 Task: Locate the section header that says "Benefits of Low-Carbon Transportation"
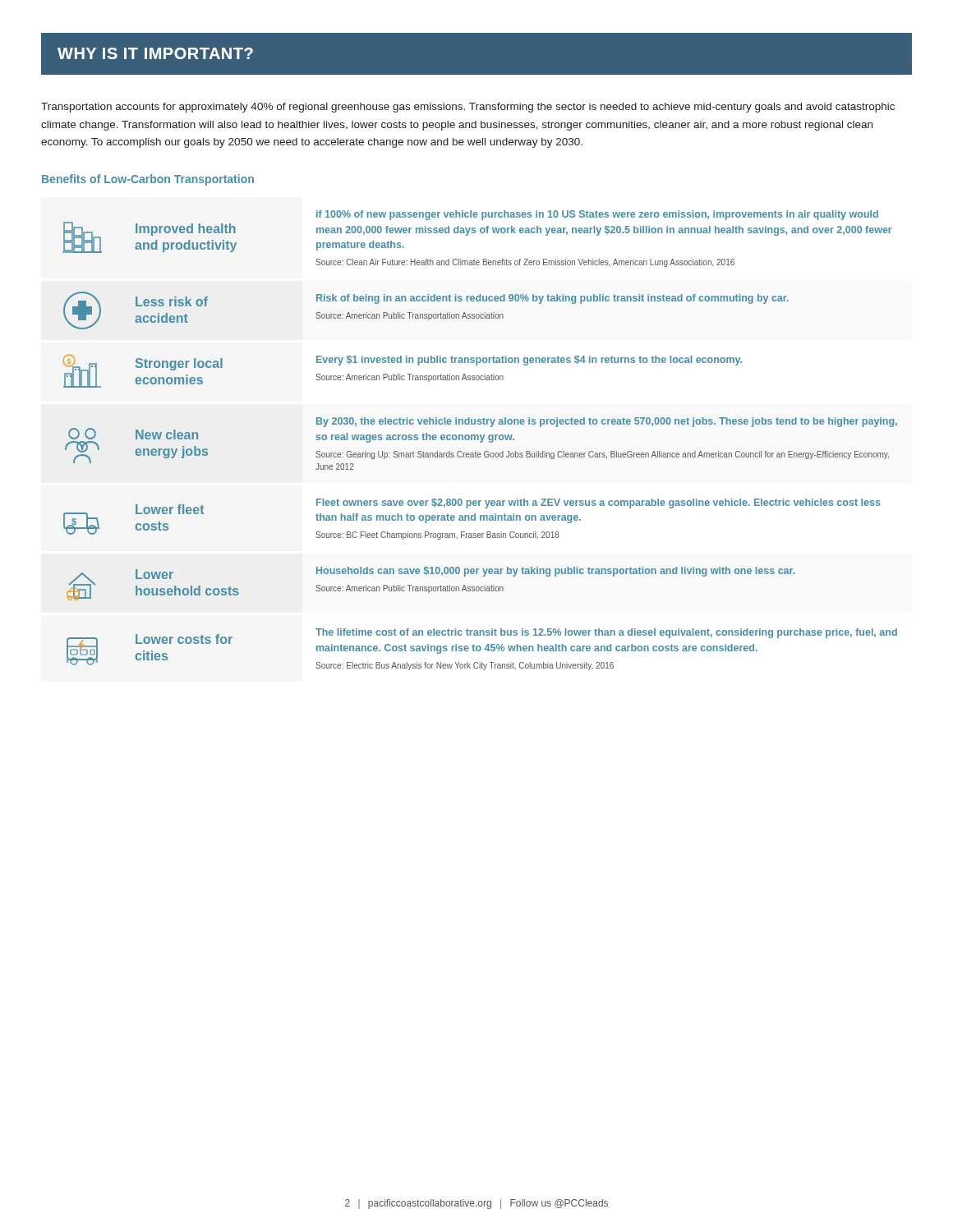(148, 179)
